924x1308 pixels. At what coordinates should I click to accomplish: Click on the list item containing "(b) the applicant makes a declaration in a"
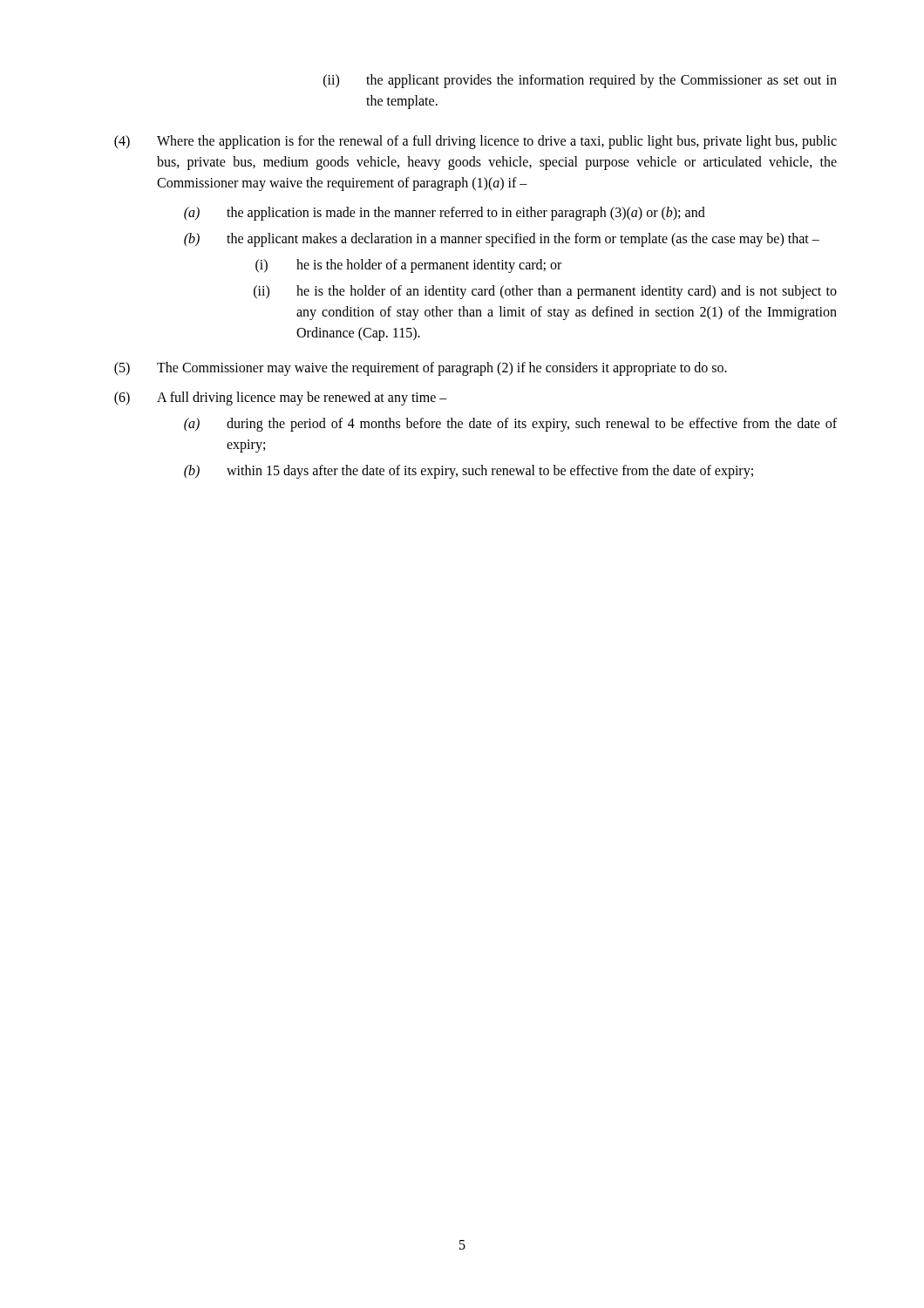click(497, 239)
